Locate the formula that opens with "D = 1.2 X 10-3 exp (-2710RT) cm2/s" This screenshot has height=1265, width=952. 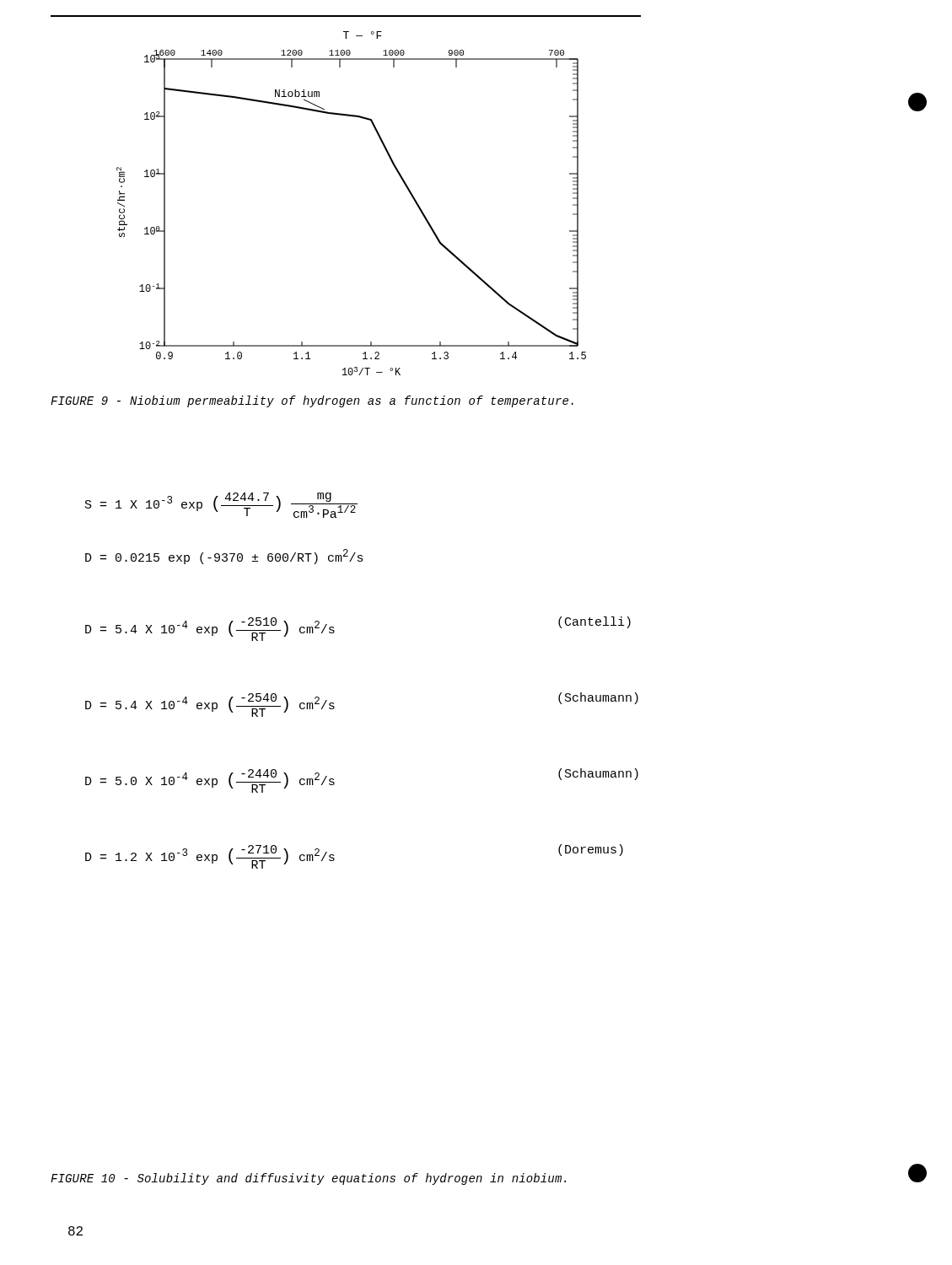click(210, 858)
